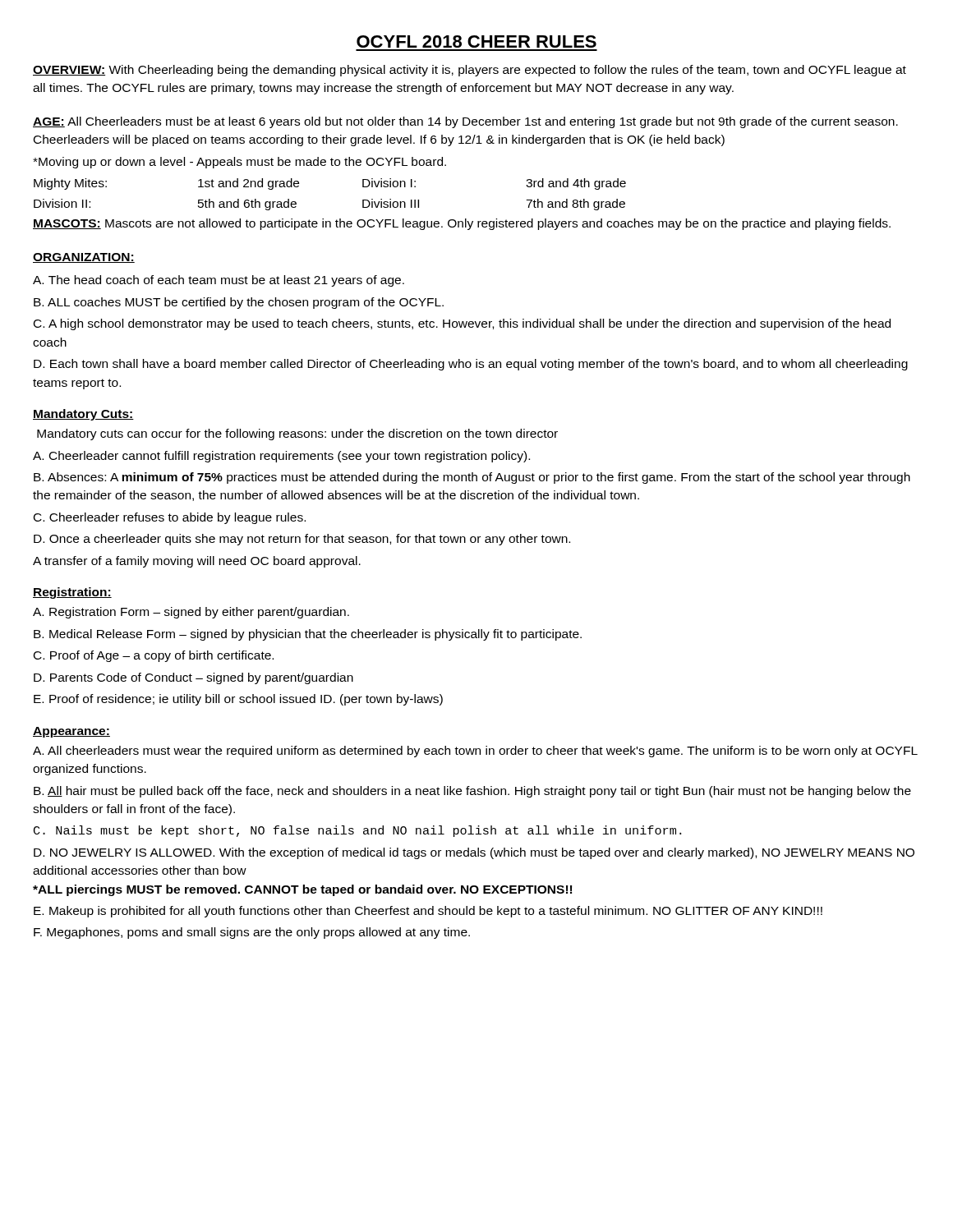Point to the block beginning "OVERVIEW: With Cheerleading"
The height and width of the screenshot is (1232, 953).
(x=476, y=79)
